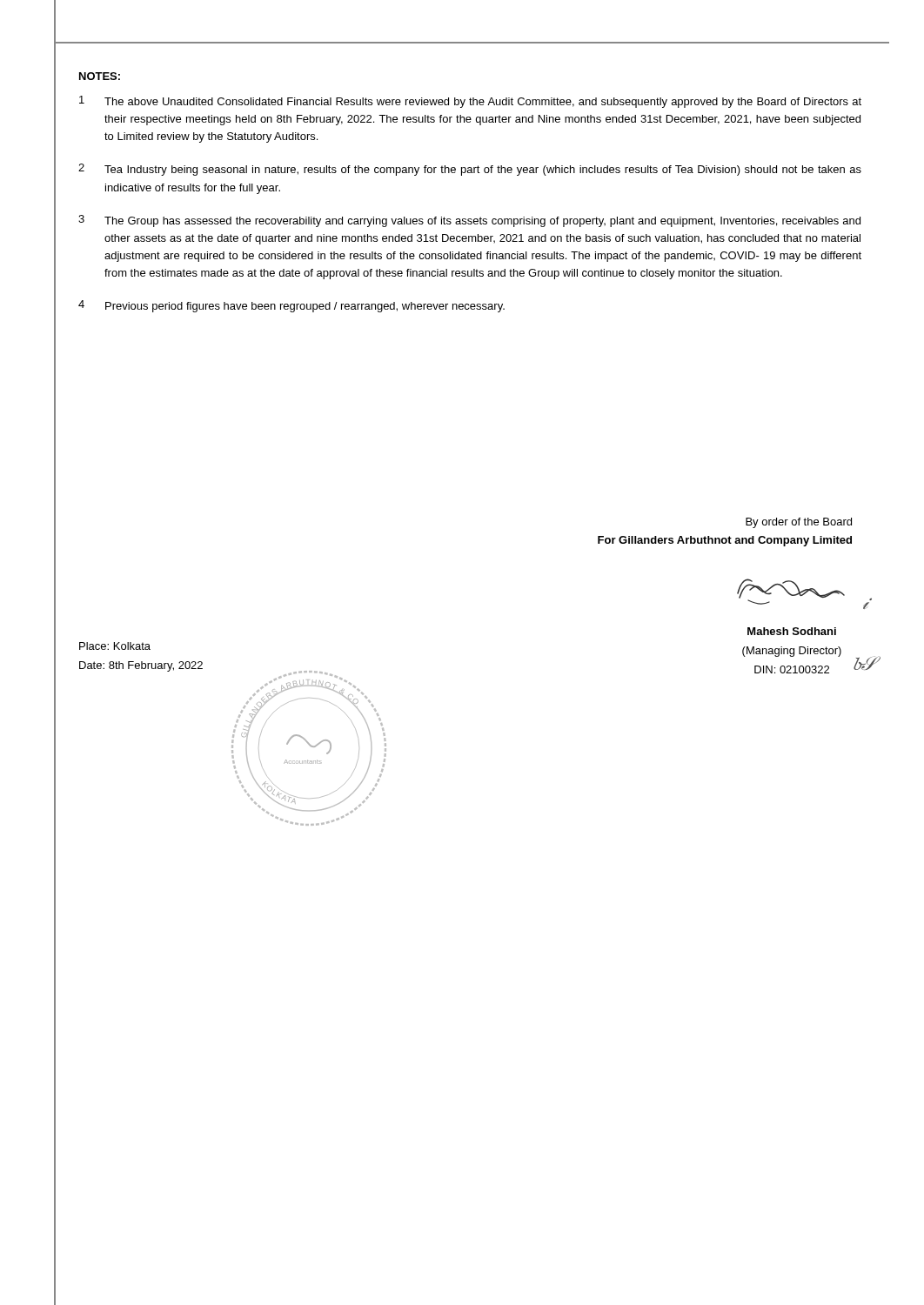Click on the list item that reads "2 Tea Industry being"
This screenshot has width=924, height=1305.
(470, 179)
